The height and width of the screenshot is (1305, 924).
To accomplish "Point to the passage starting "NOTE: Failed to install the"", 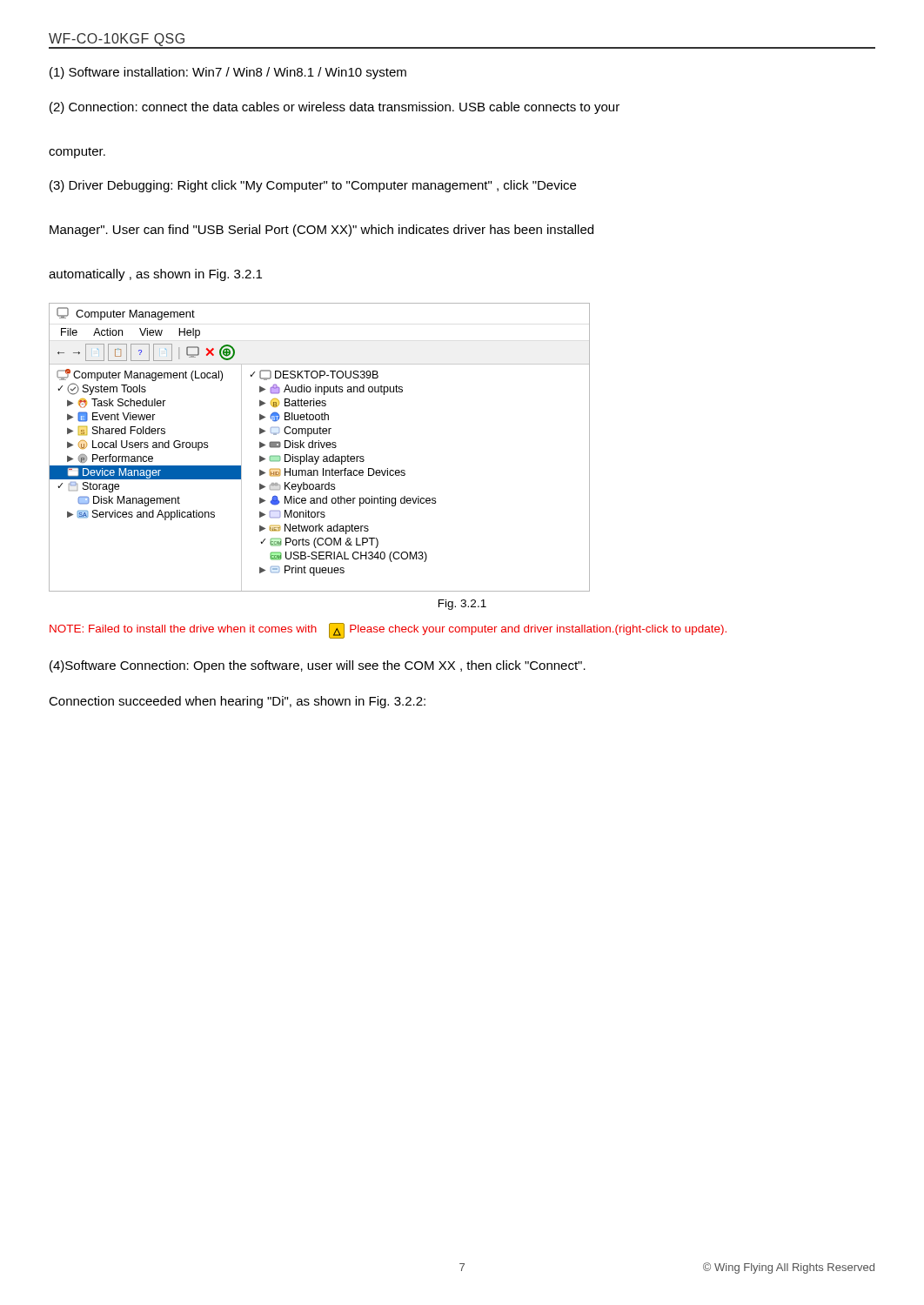I will coord(388,630).
